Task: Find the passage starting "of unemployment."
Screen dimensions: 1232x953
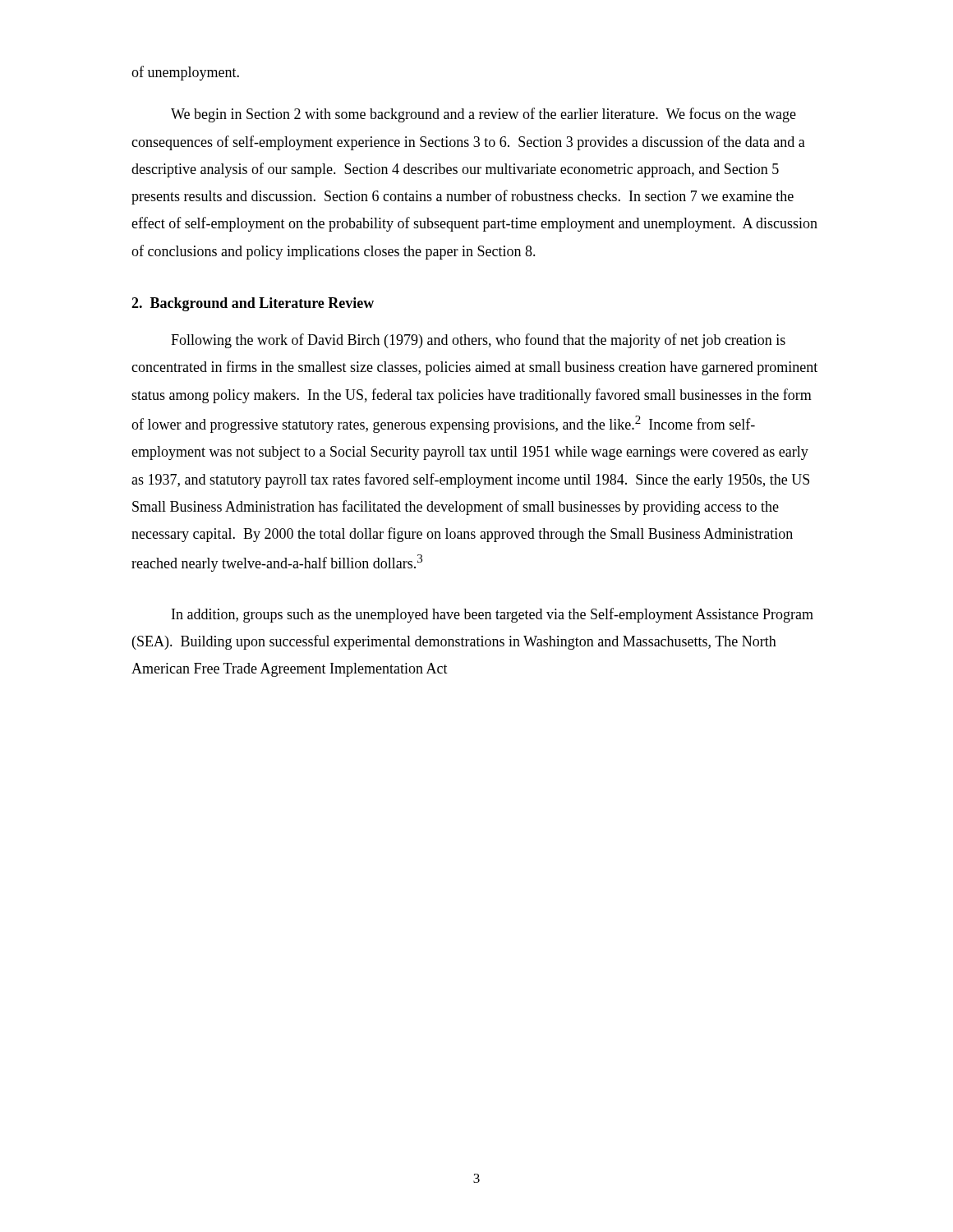Action: [185, 73]
